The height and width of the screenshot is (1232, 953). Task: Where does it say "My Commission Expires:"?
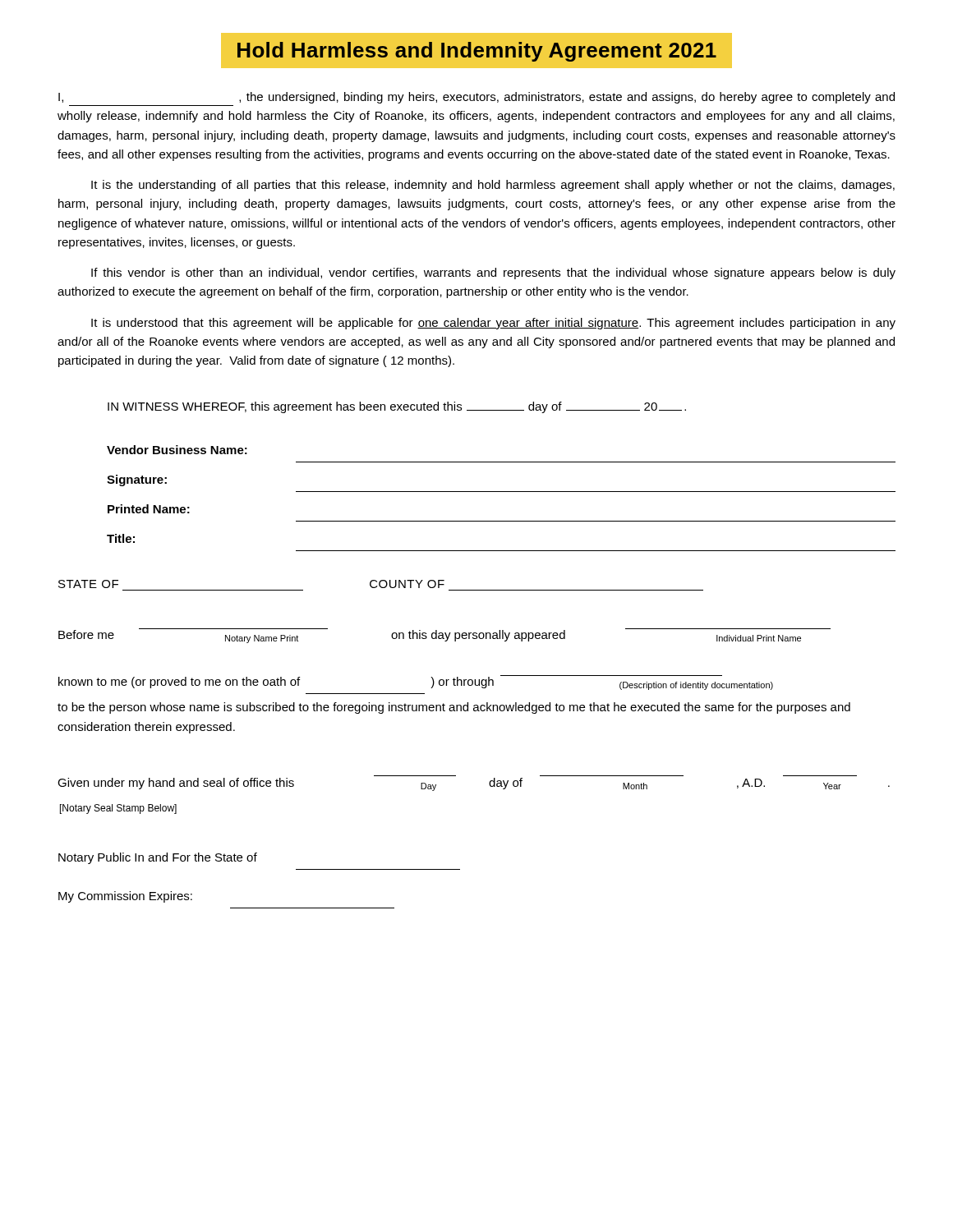click(x=125, y=897)
